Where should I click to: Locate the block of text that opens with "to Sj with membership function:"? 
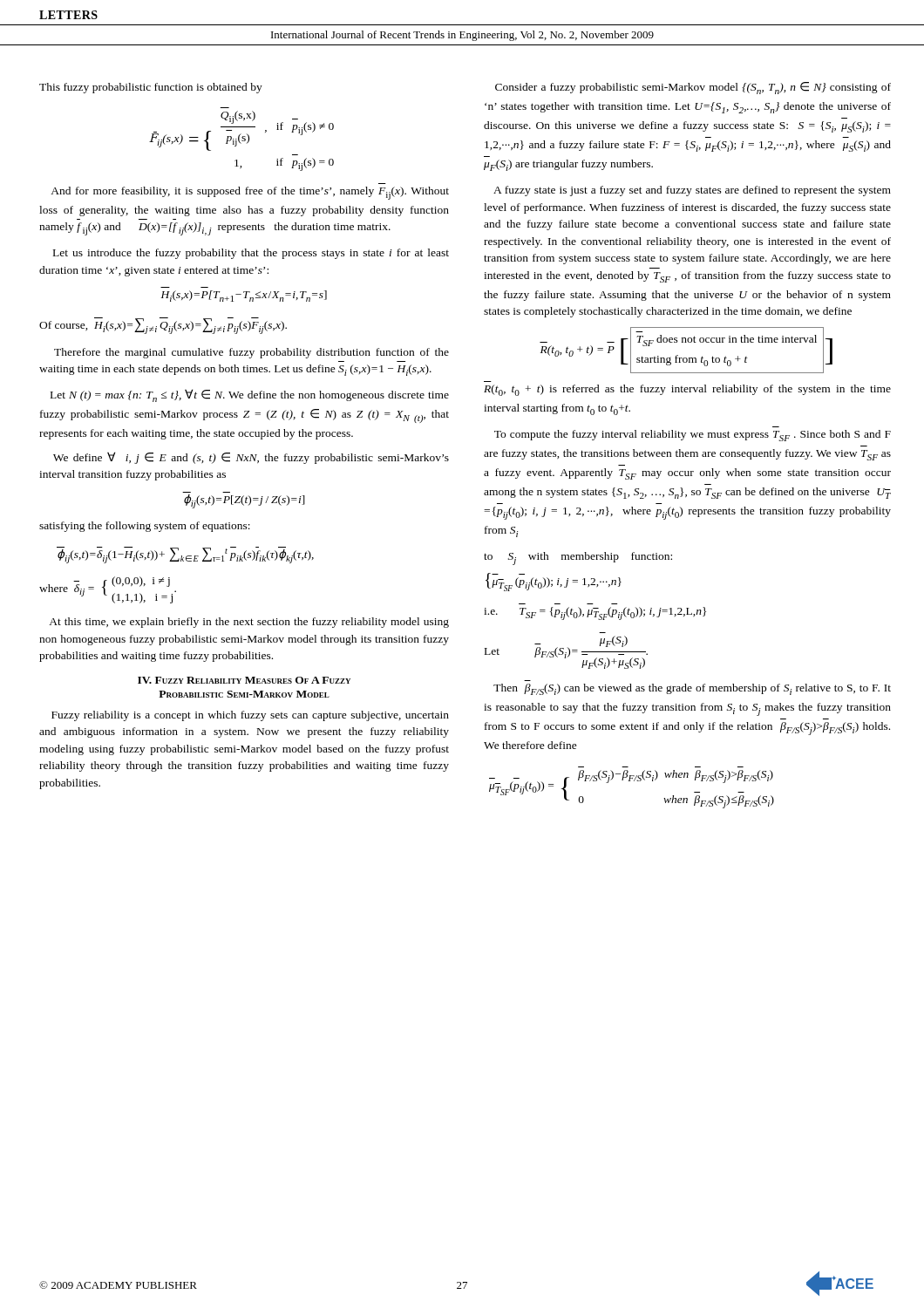pos(579,571)
